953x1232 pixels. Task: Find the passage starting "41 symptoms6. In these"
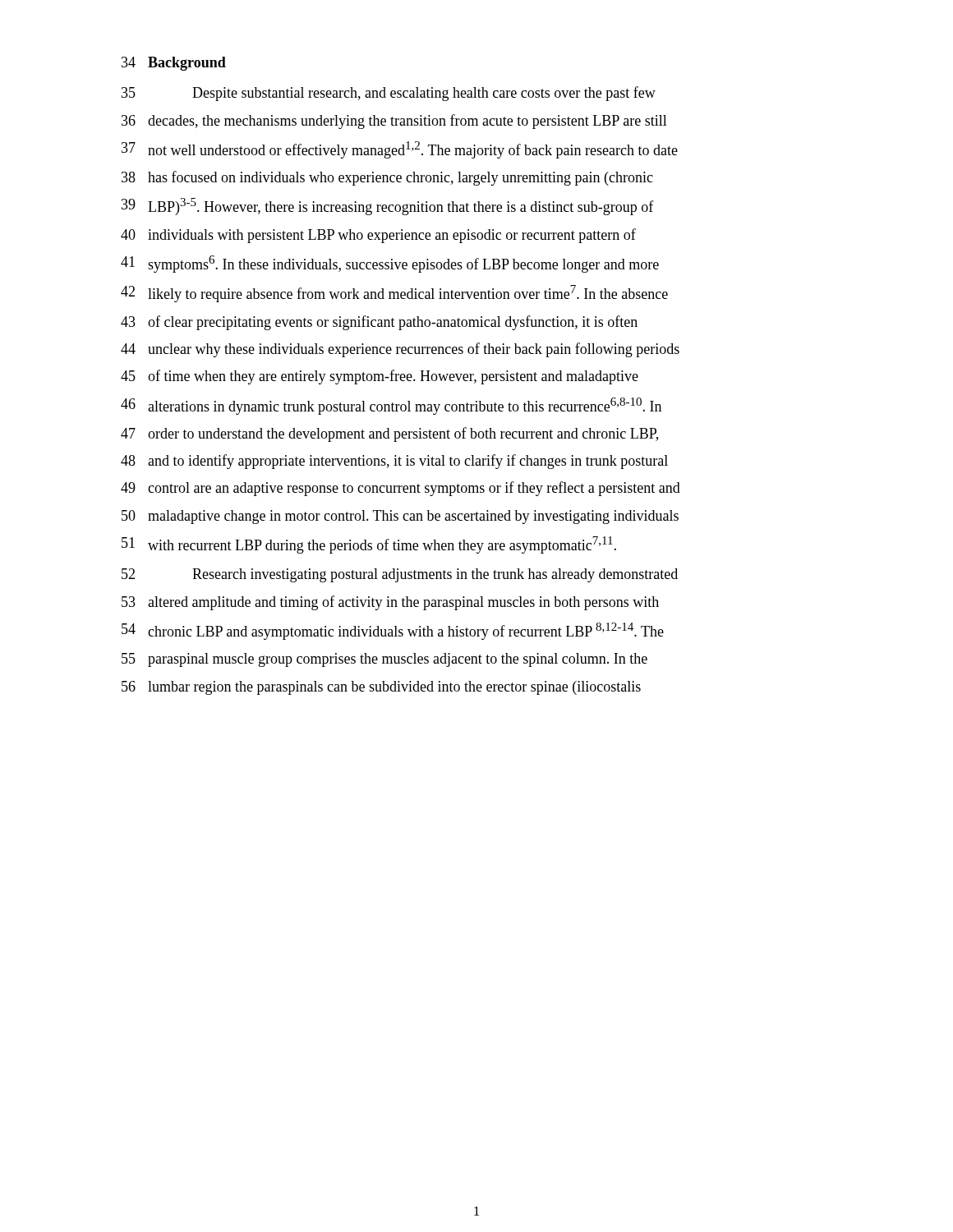[476, 264]
